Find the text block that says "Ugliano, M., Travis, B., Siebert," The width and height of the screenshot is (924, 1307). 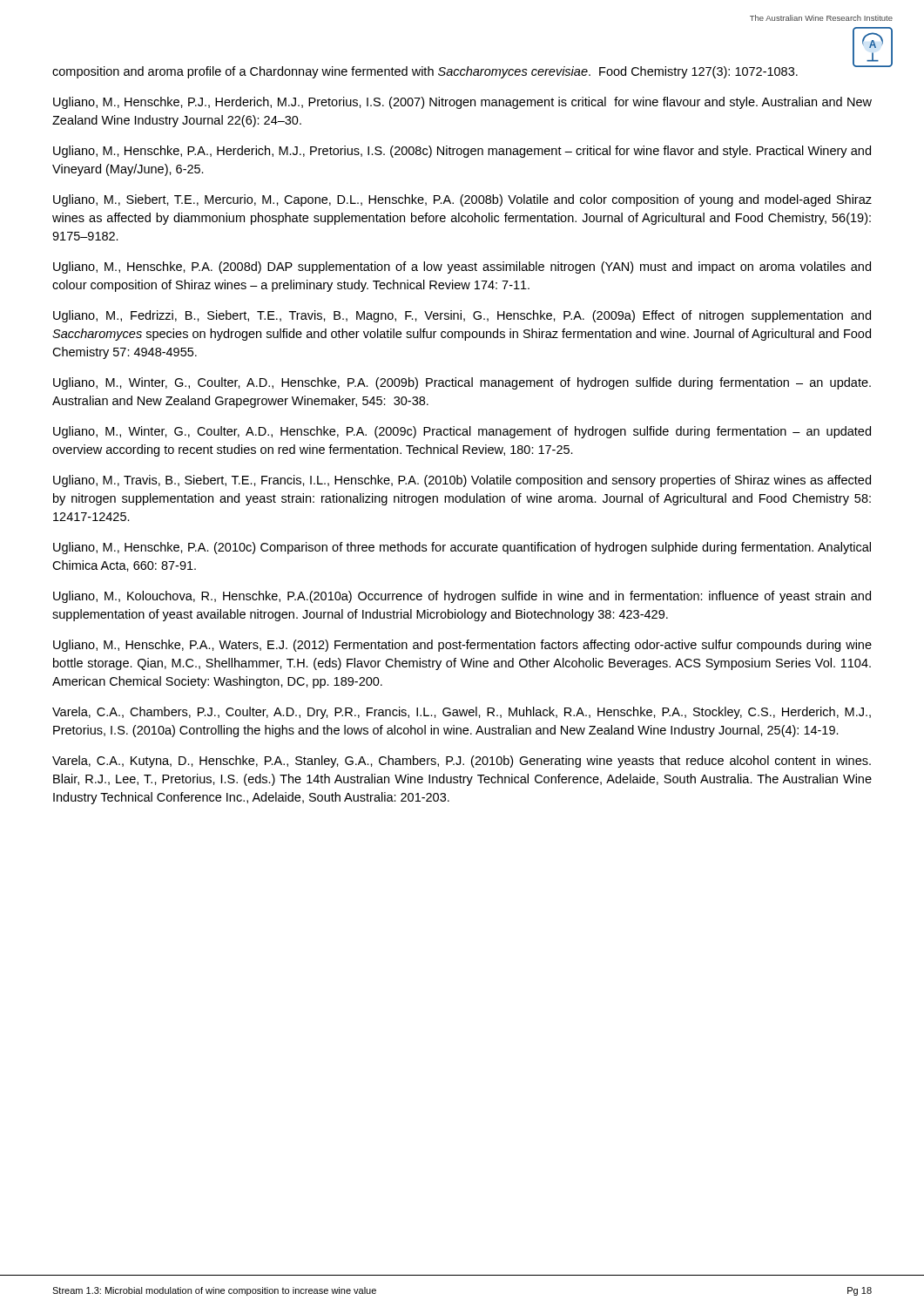point(462,499)
